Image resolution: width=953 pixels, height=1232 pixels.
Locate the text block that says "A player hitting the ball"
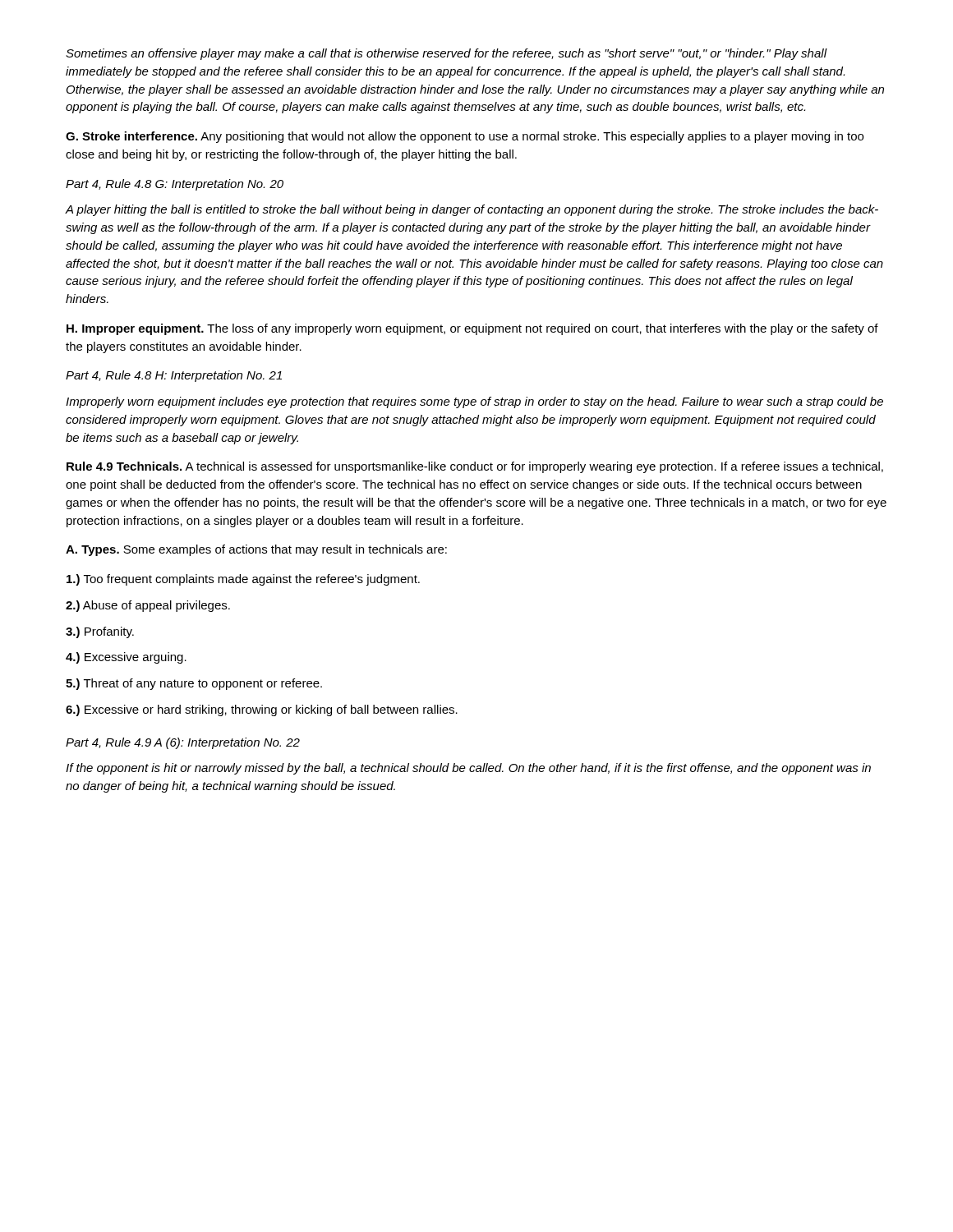coord(474,254)
